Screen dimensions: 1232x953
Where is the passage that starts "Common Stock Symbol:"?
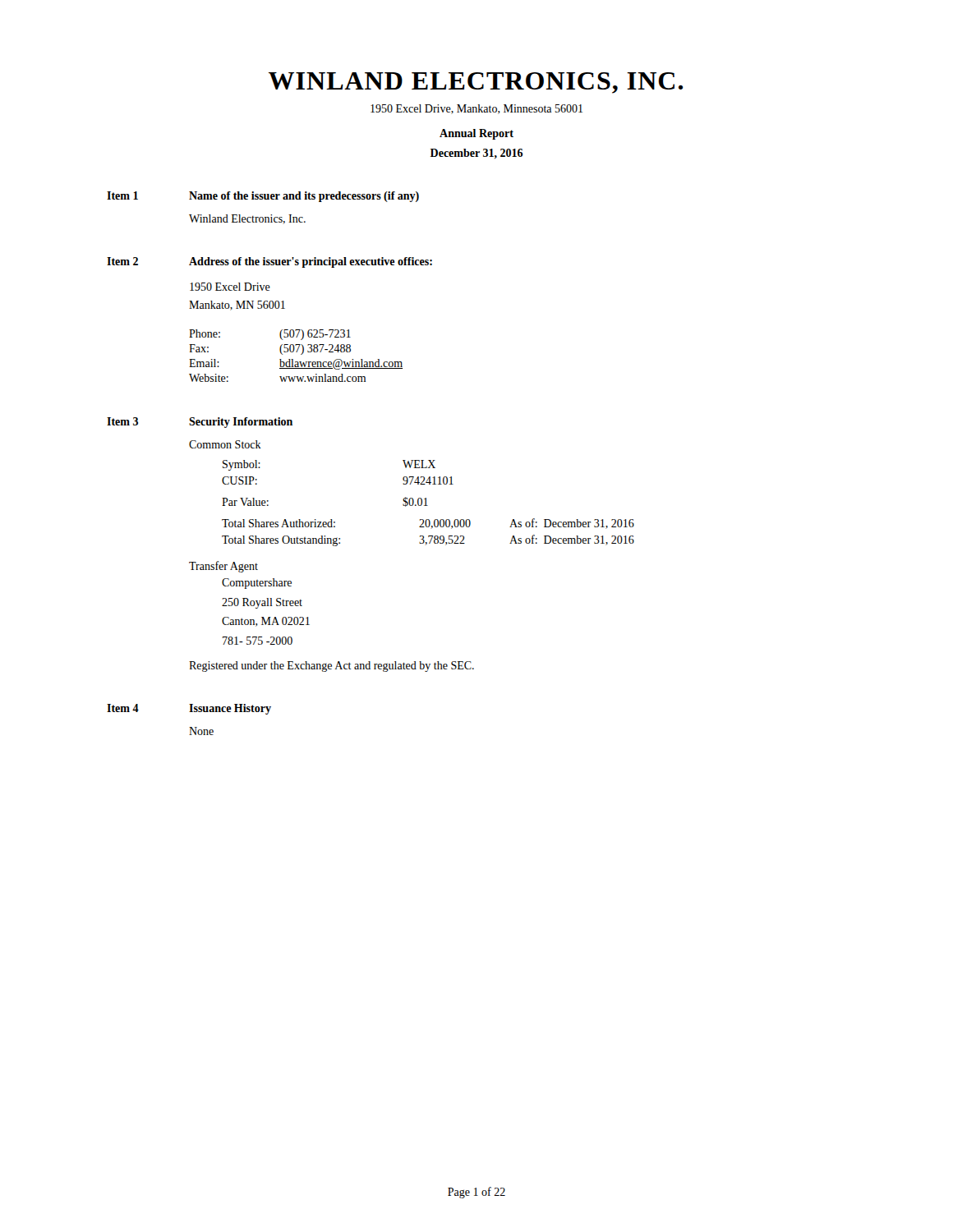(225, 444)
